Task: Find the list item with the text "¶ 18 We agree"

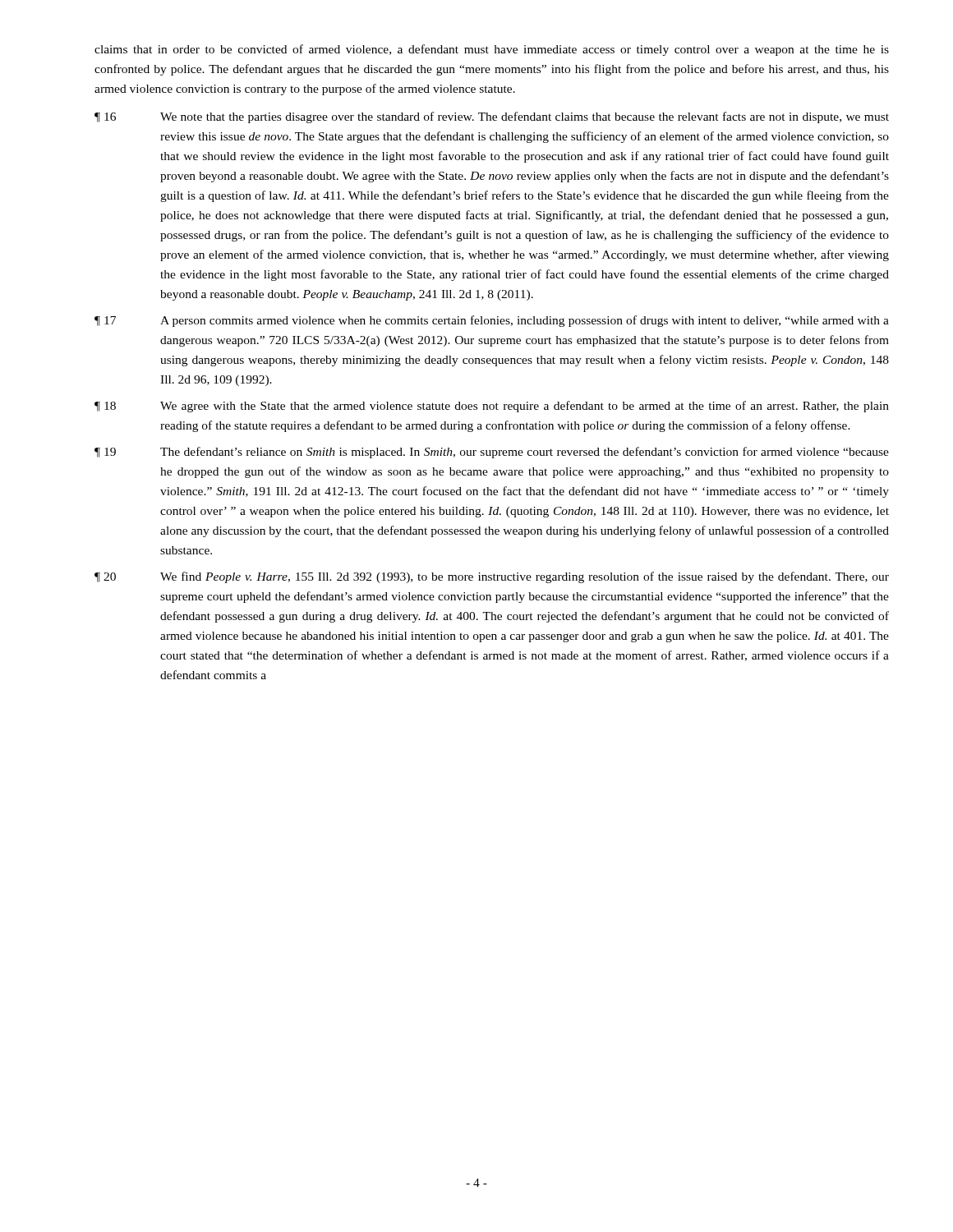Action: 492,416
